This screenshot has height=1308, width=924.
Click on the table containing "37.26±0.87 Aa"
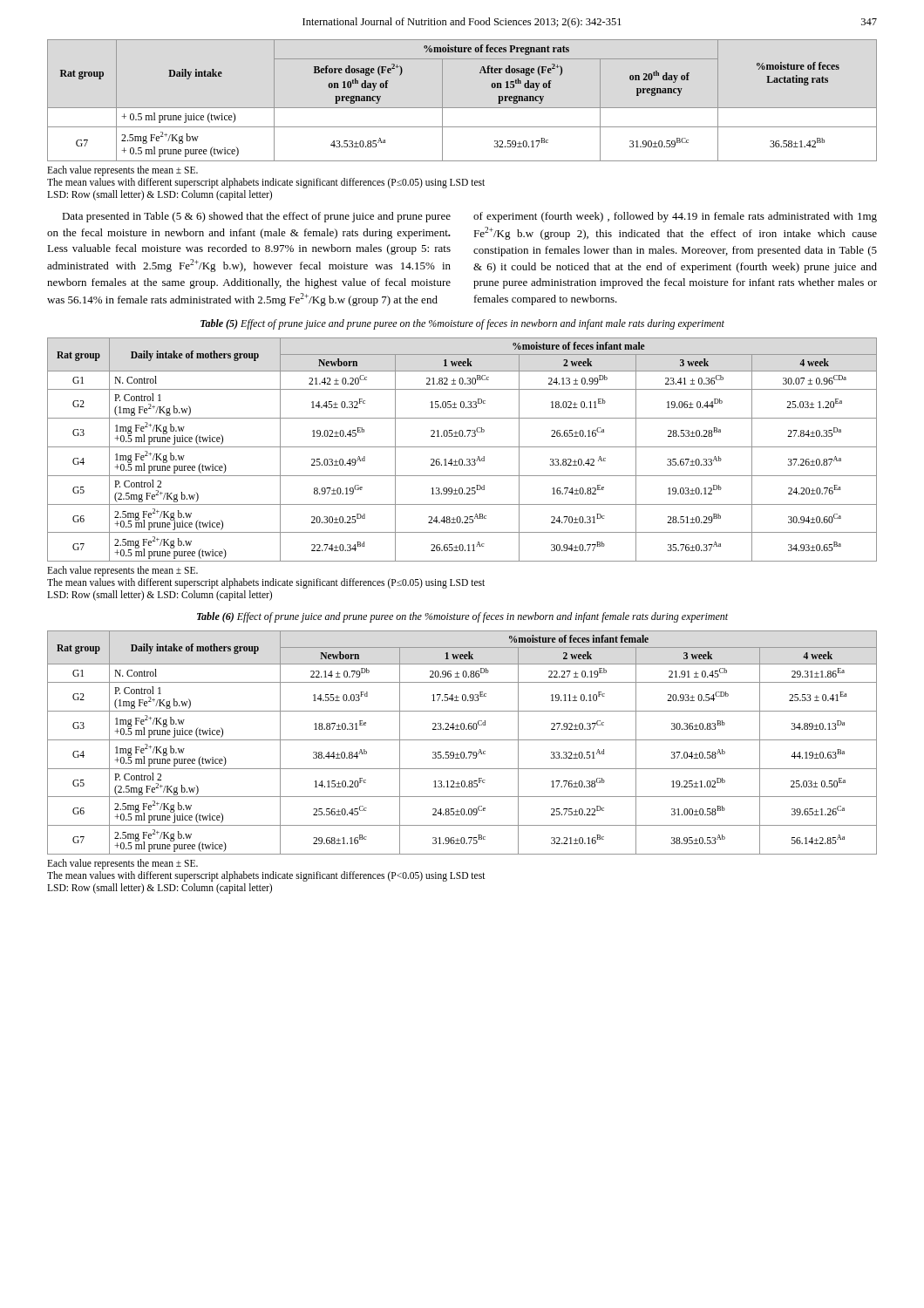pos(462,450)
